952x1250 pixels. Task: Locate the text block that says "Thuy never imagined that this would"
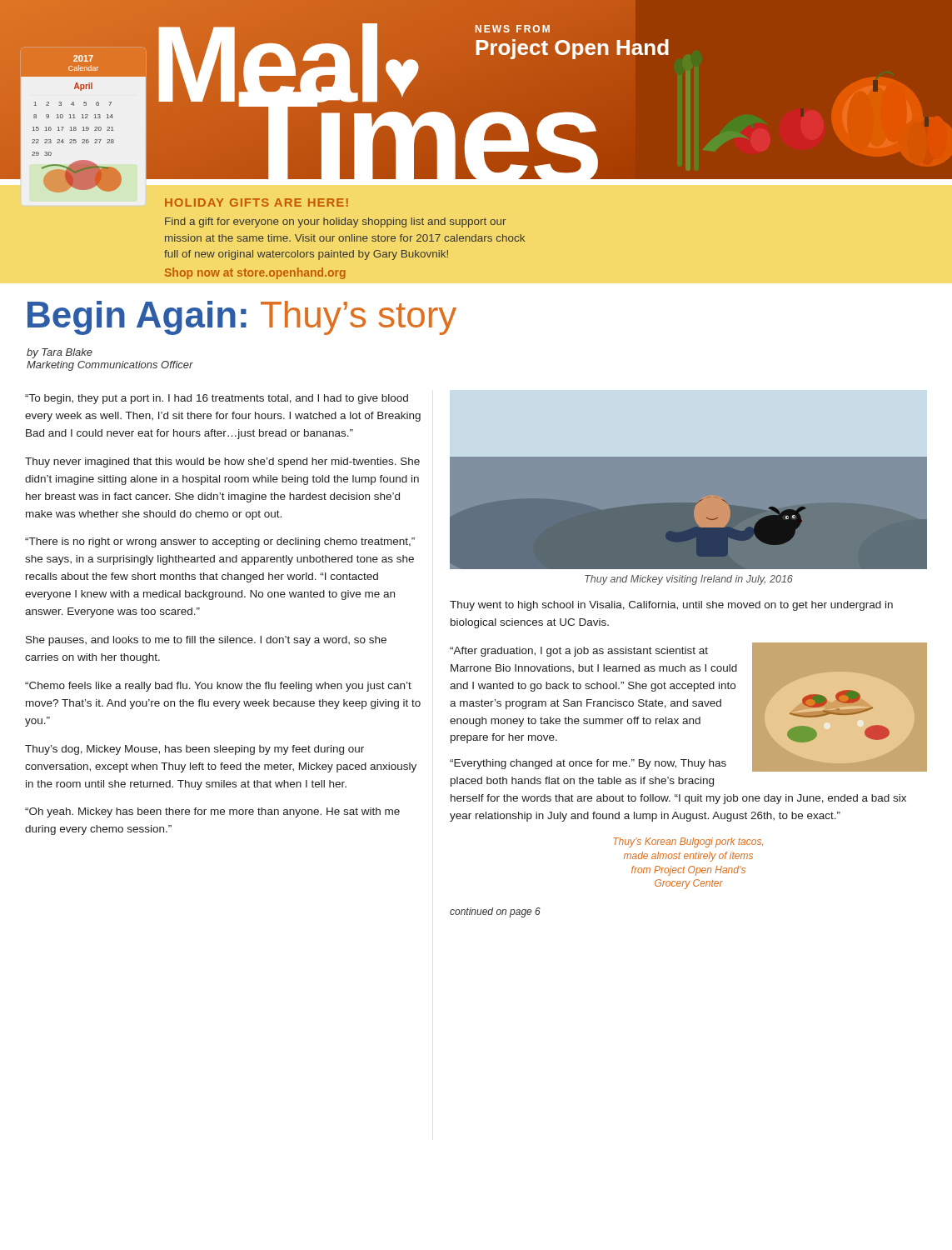pyautogui.click(x=222, y=487)
